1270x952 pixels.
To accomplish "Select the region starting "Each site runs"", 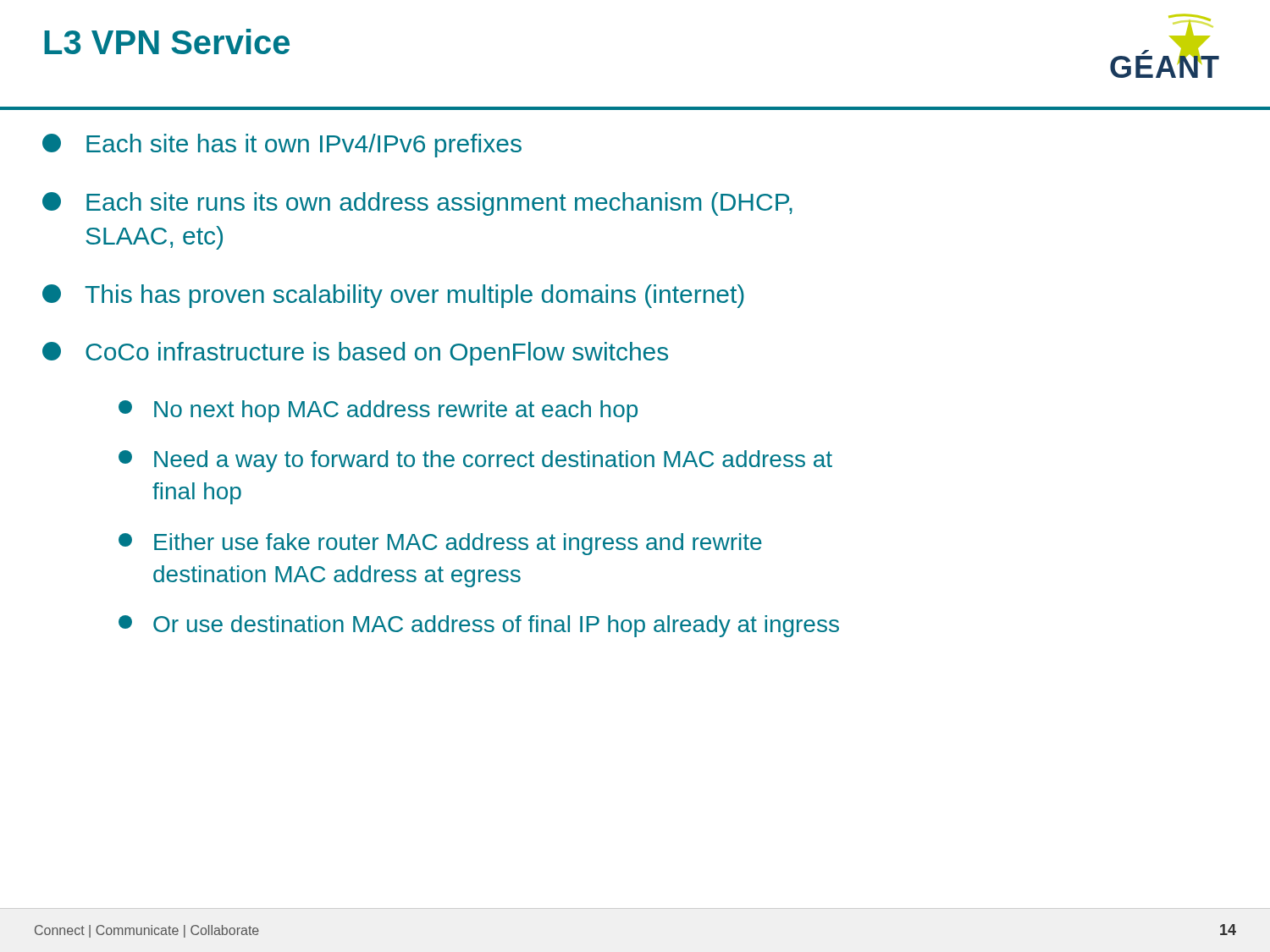I will point(418,219).
